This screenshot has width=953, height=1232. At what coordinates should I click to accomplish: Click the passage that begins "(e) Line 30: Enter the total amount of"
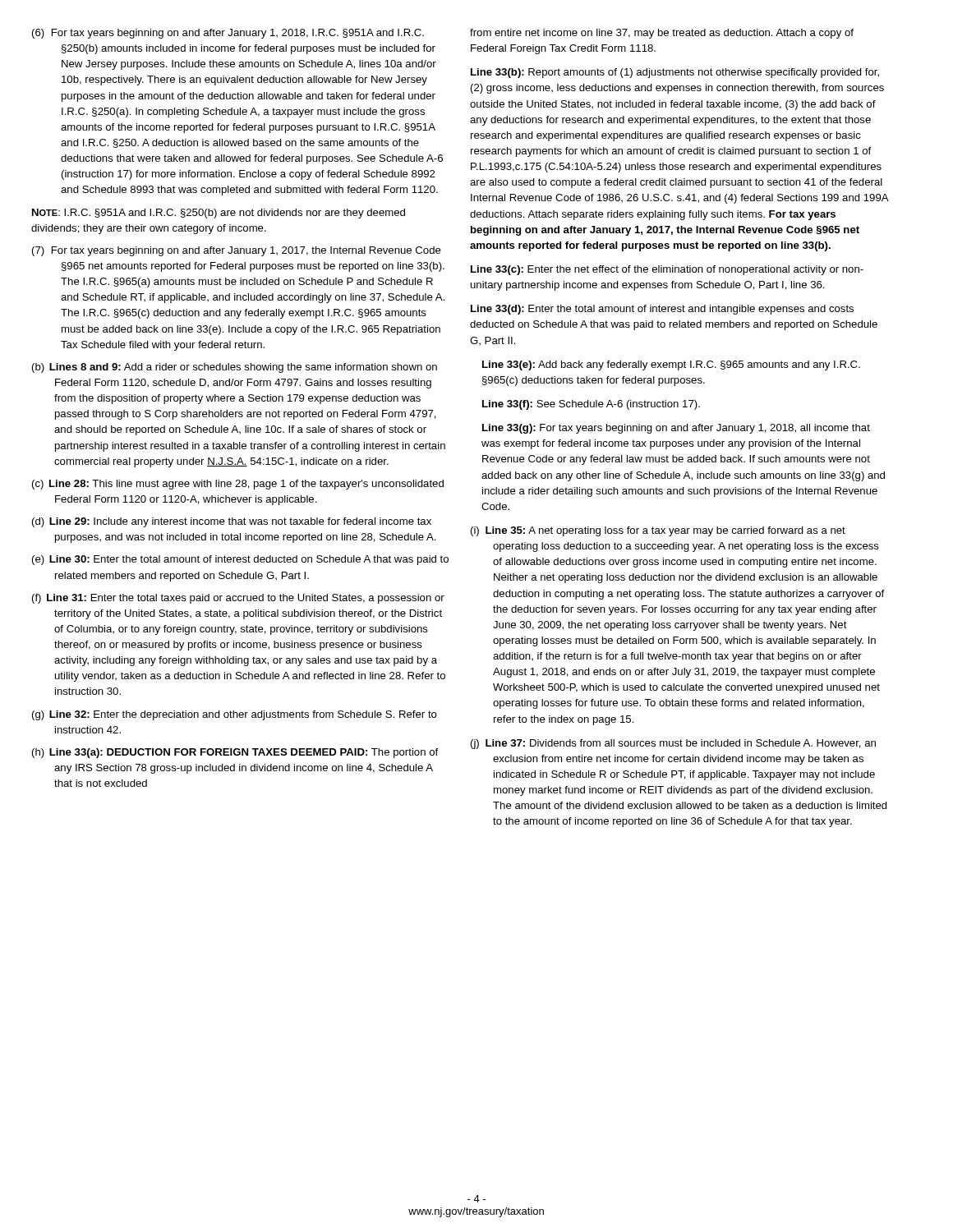click(240, 567)
